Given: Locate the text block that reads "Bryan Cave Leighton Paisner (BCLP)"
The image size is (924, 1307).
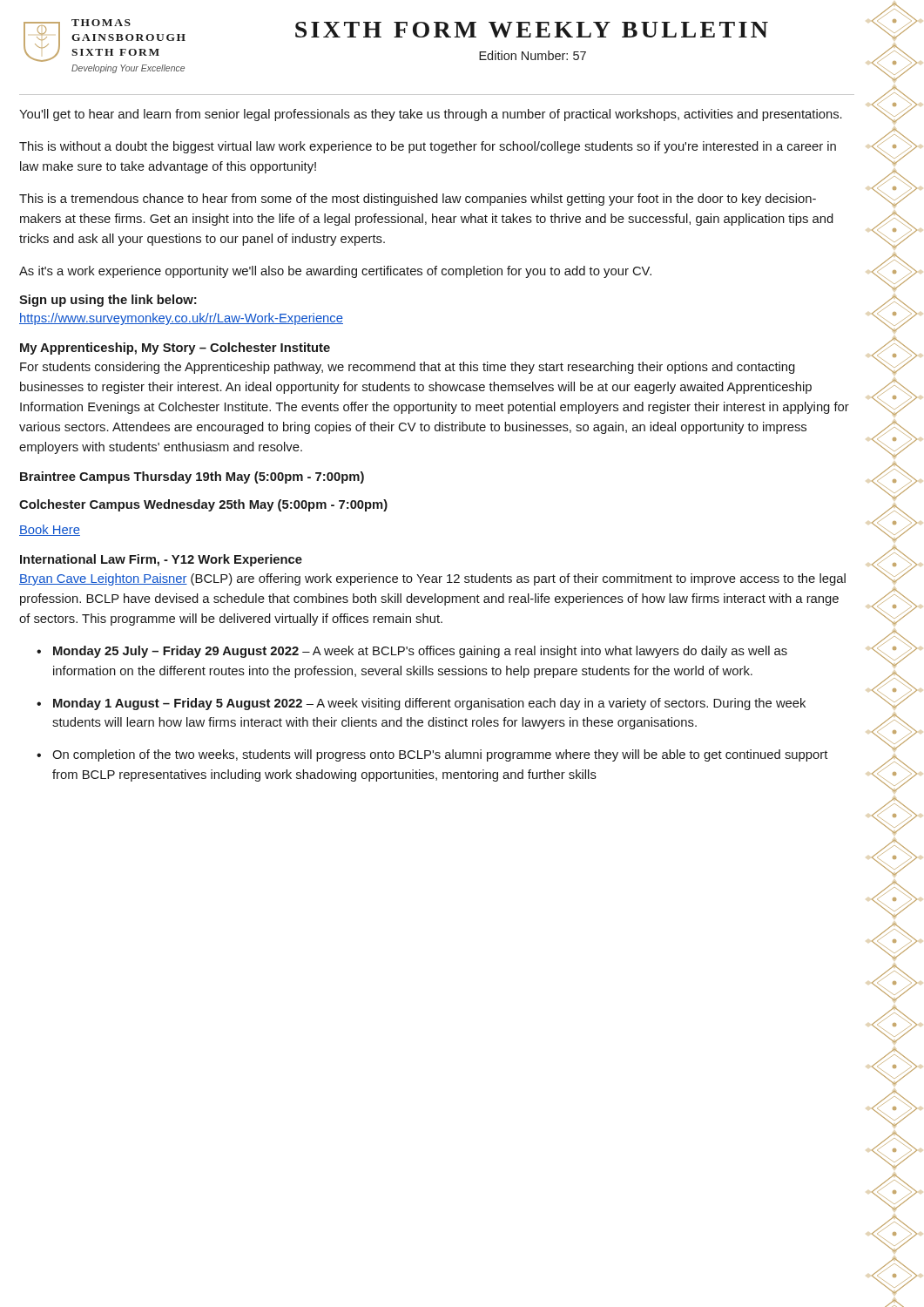Looking at the screenshot, I should coord(433,598).
